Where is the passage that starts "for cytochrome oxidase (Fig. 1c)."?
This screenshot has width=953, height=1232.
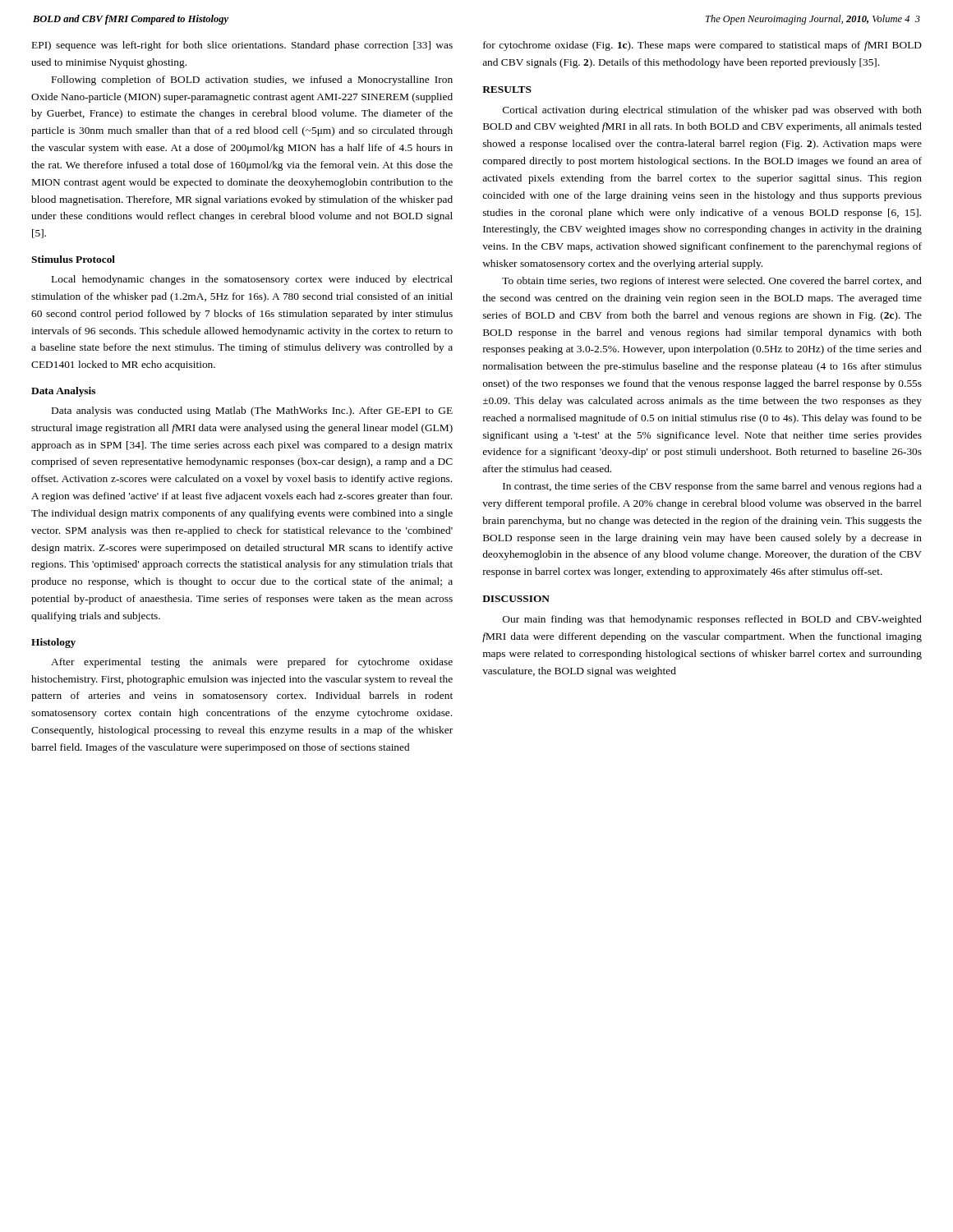pos(702,54)
